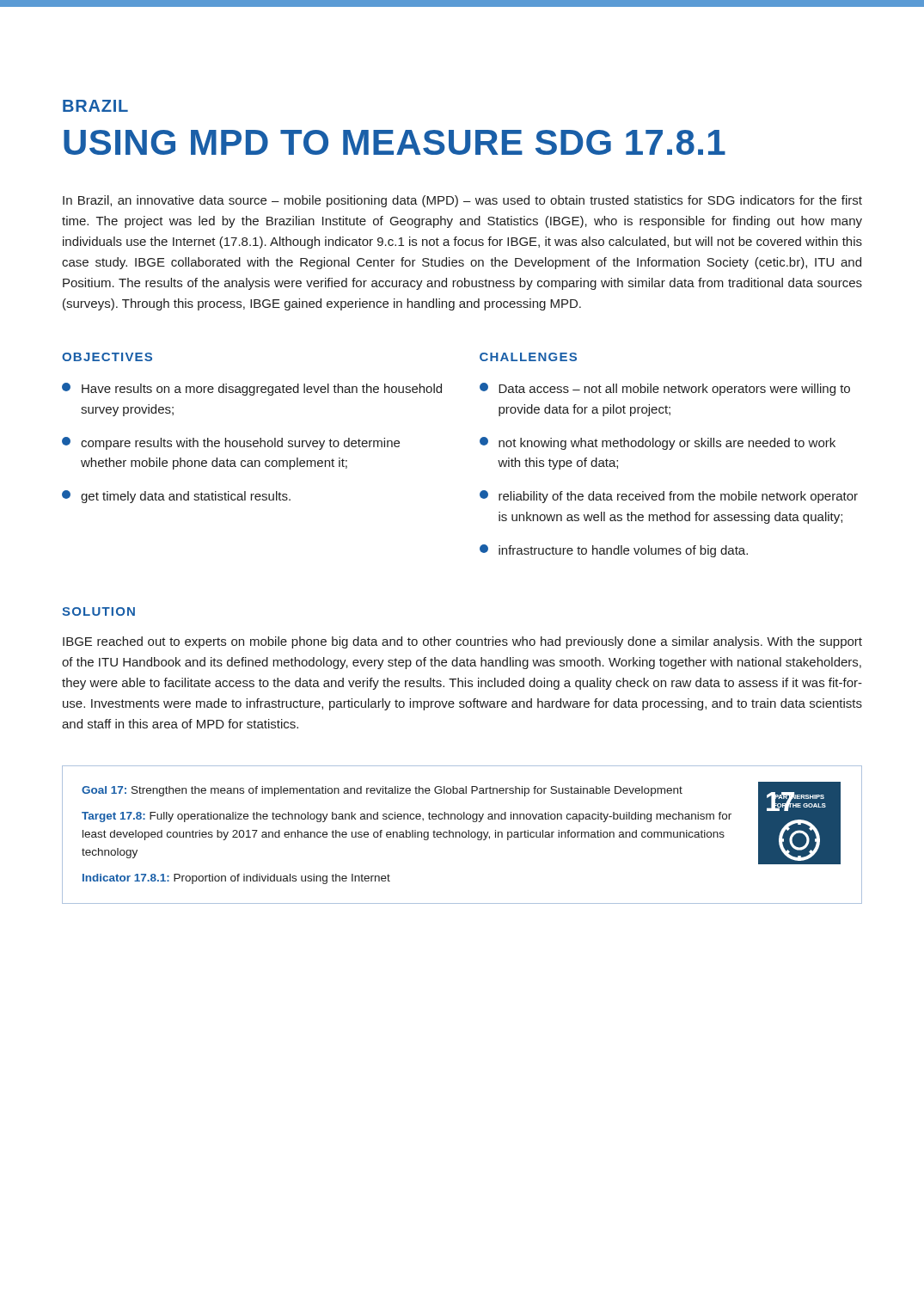Where does it say "get timely data and statistical results."?
Screen dimensions: 1290x924
[x=177, y=496]
